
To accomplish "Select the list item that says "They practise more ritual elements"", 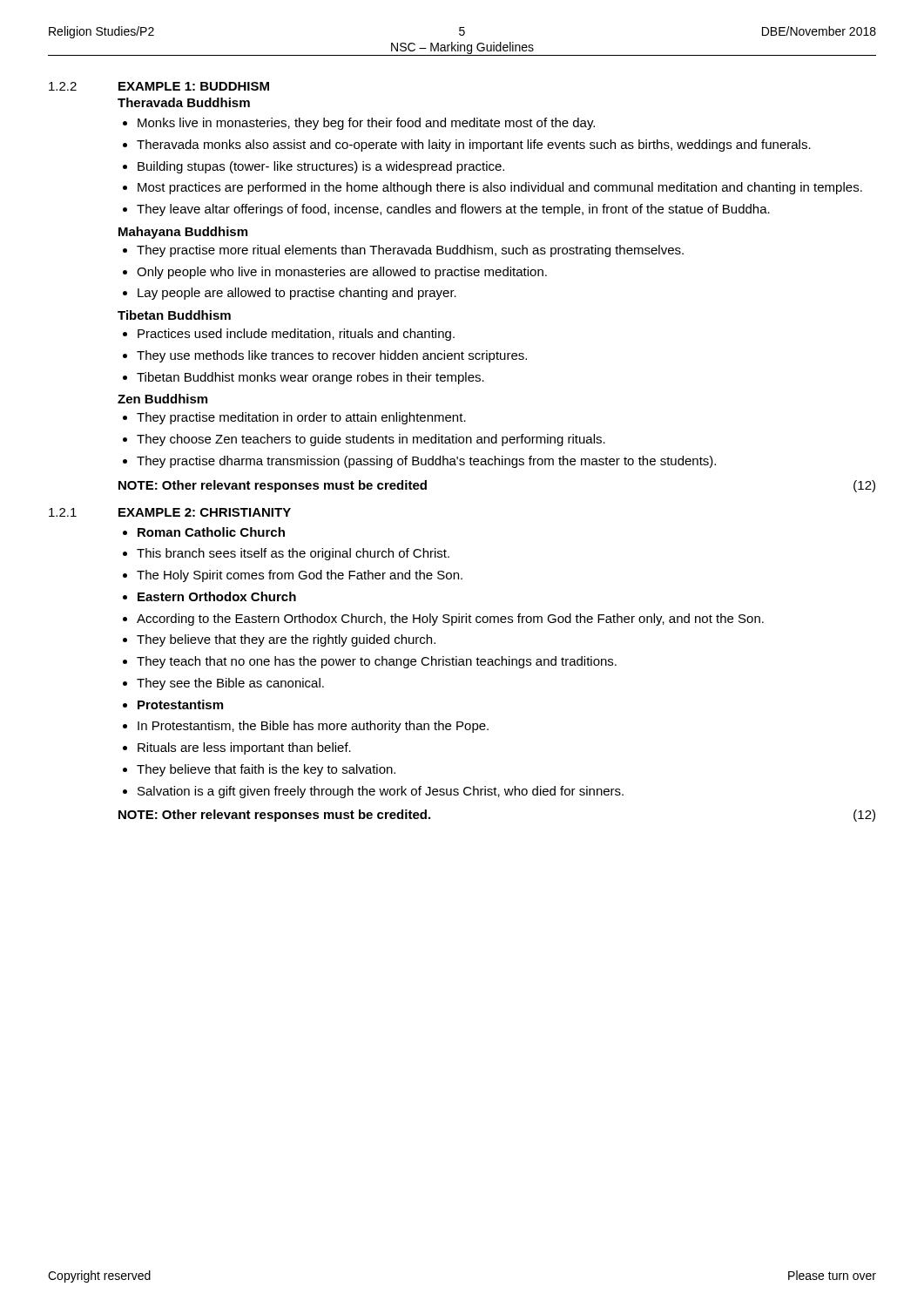I will (506, 250).
